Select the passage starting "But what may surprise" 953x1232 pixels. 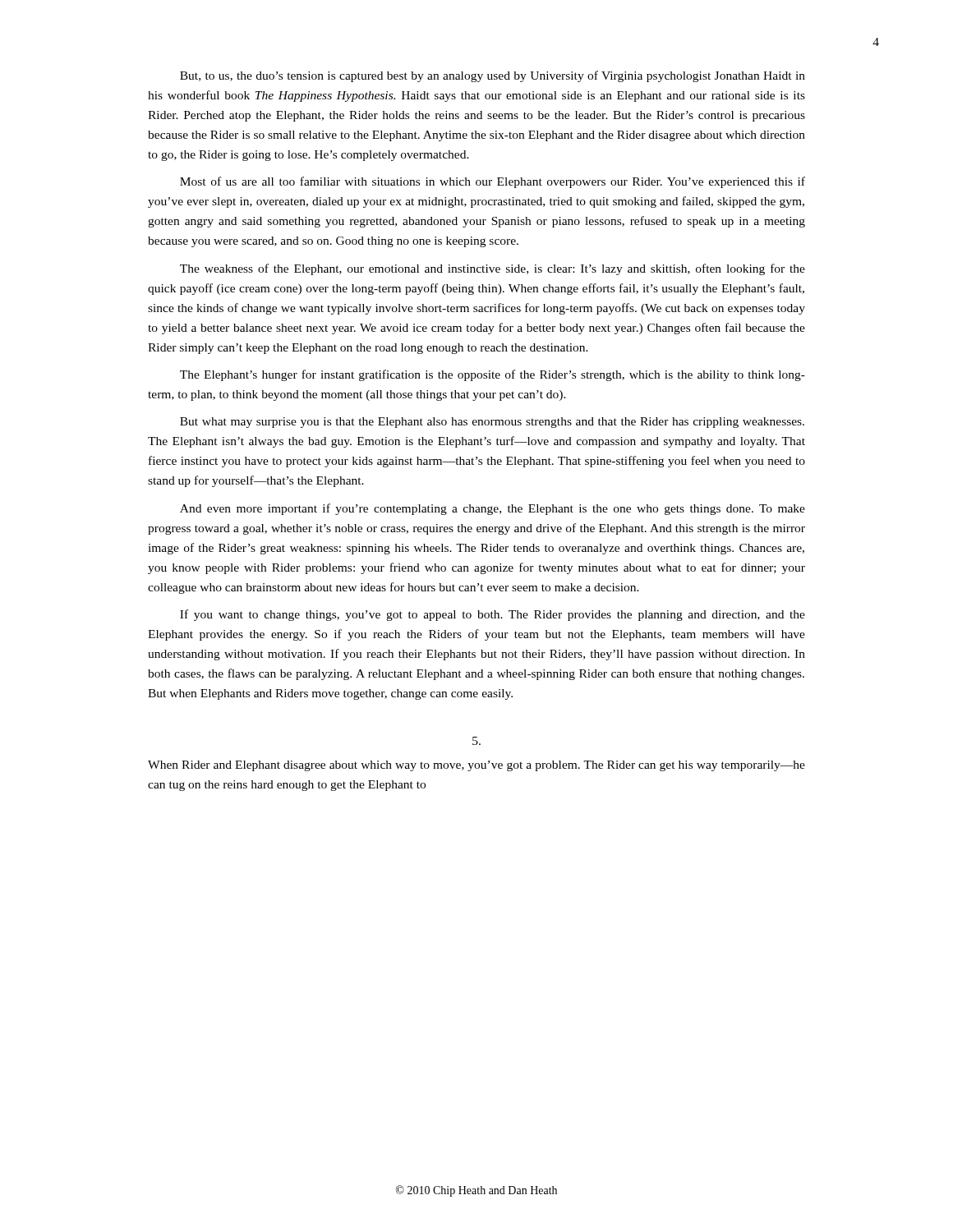tap(476, 451)
